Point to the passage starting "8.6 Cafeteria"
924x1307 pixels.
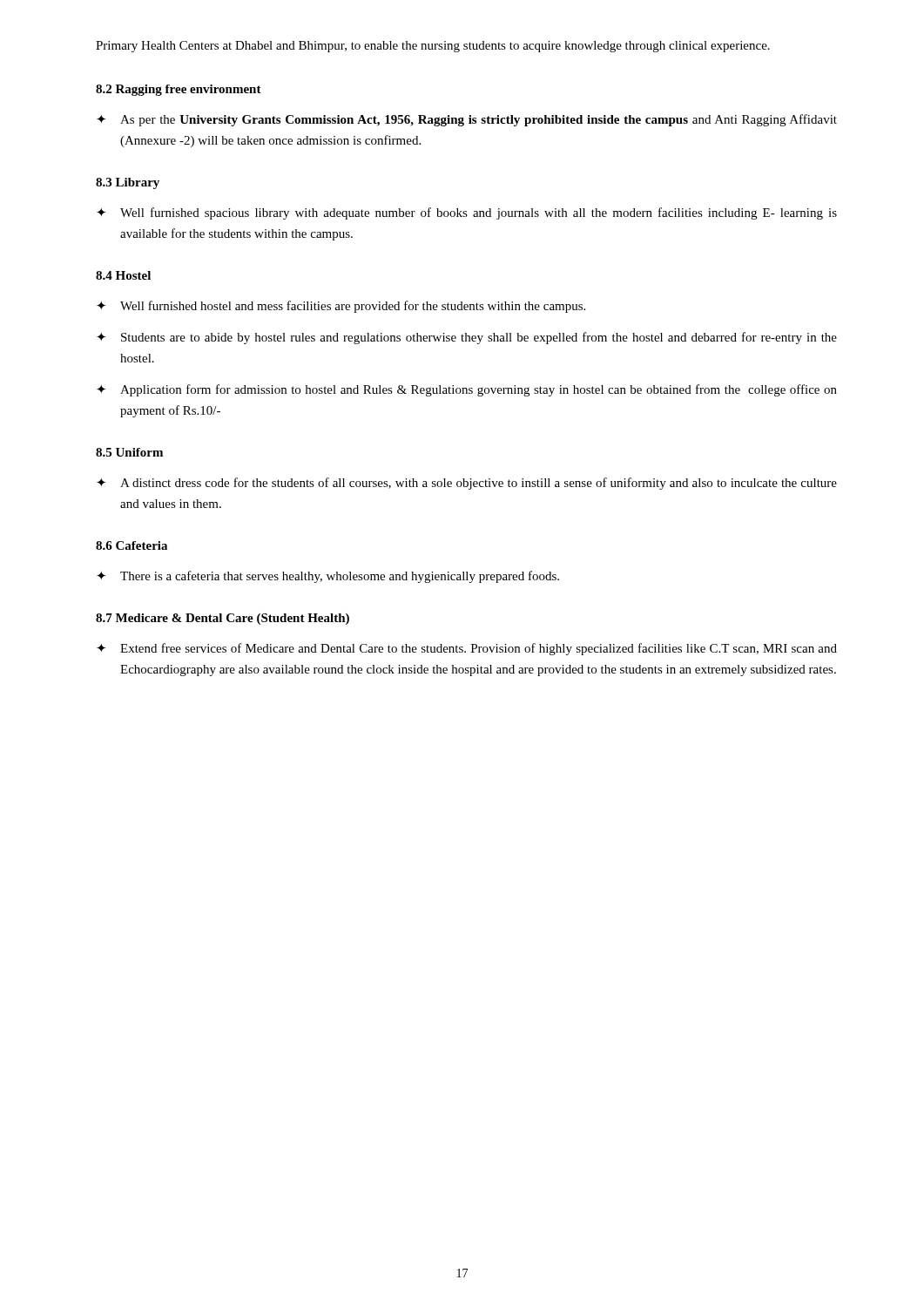[132, 545]
